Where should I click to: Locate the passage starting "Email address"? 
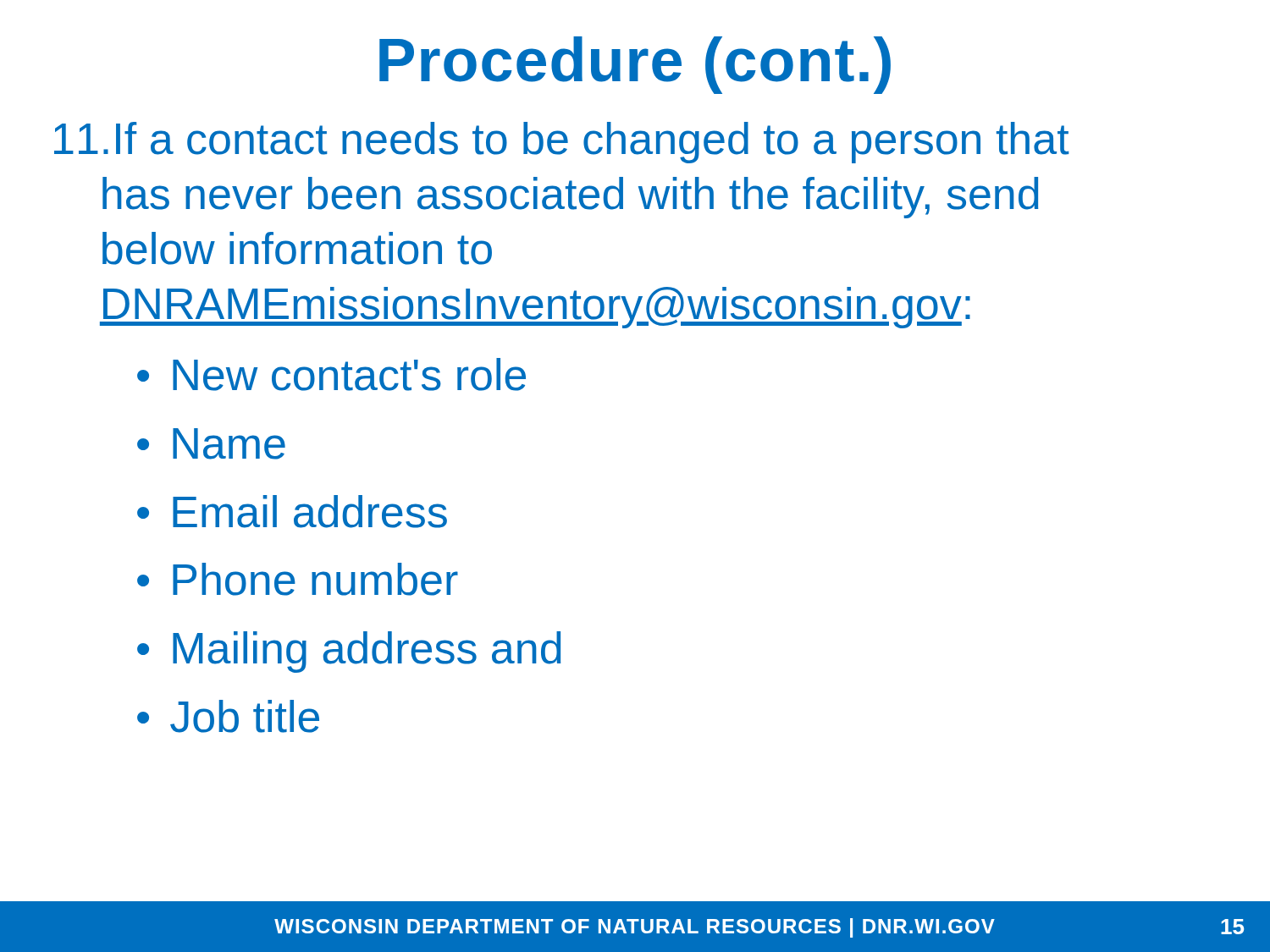pyautogui.click(x=309, y=512)
